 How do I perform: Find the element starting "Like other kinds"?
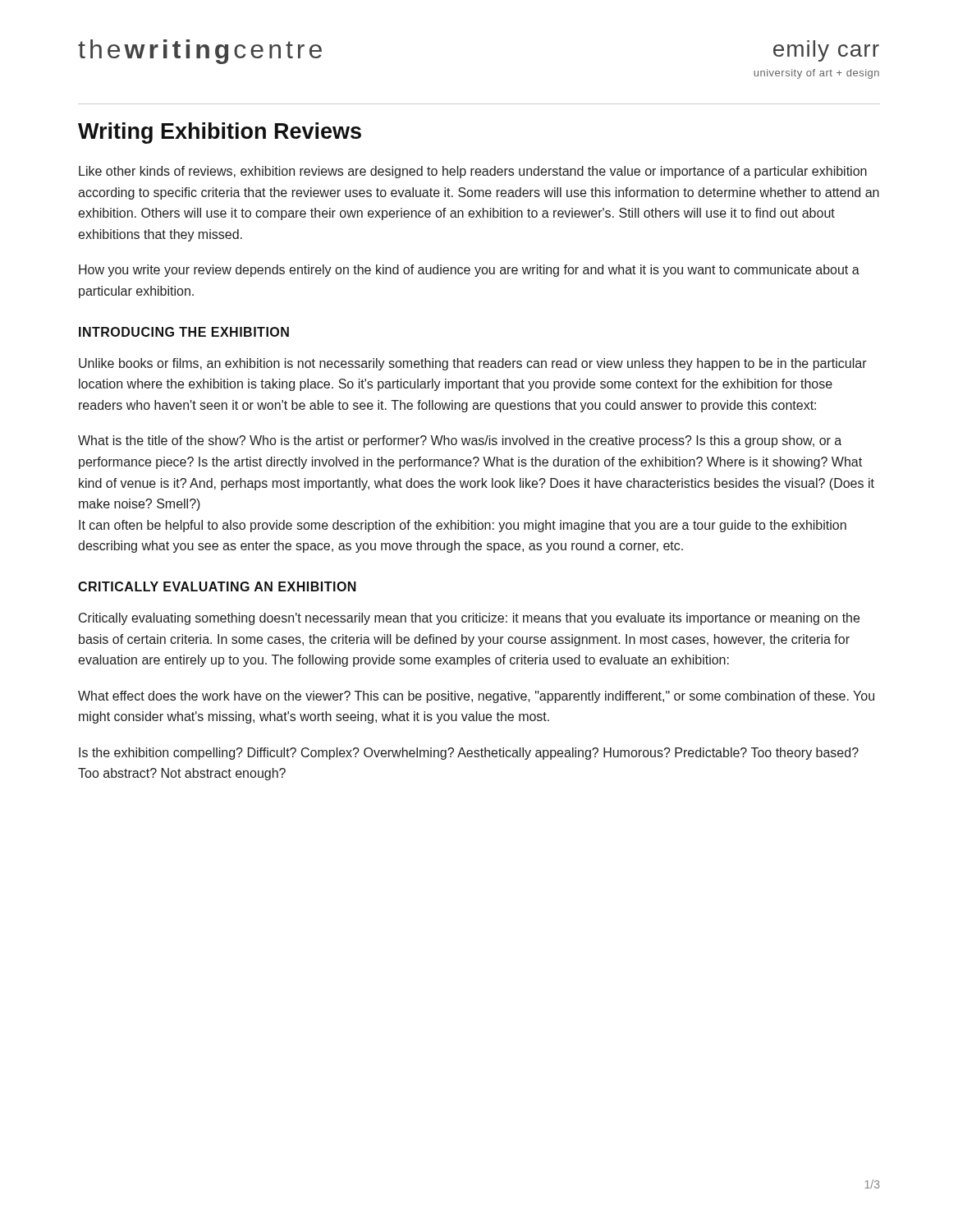[479, 203]
